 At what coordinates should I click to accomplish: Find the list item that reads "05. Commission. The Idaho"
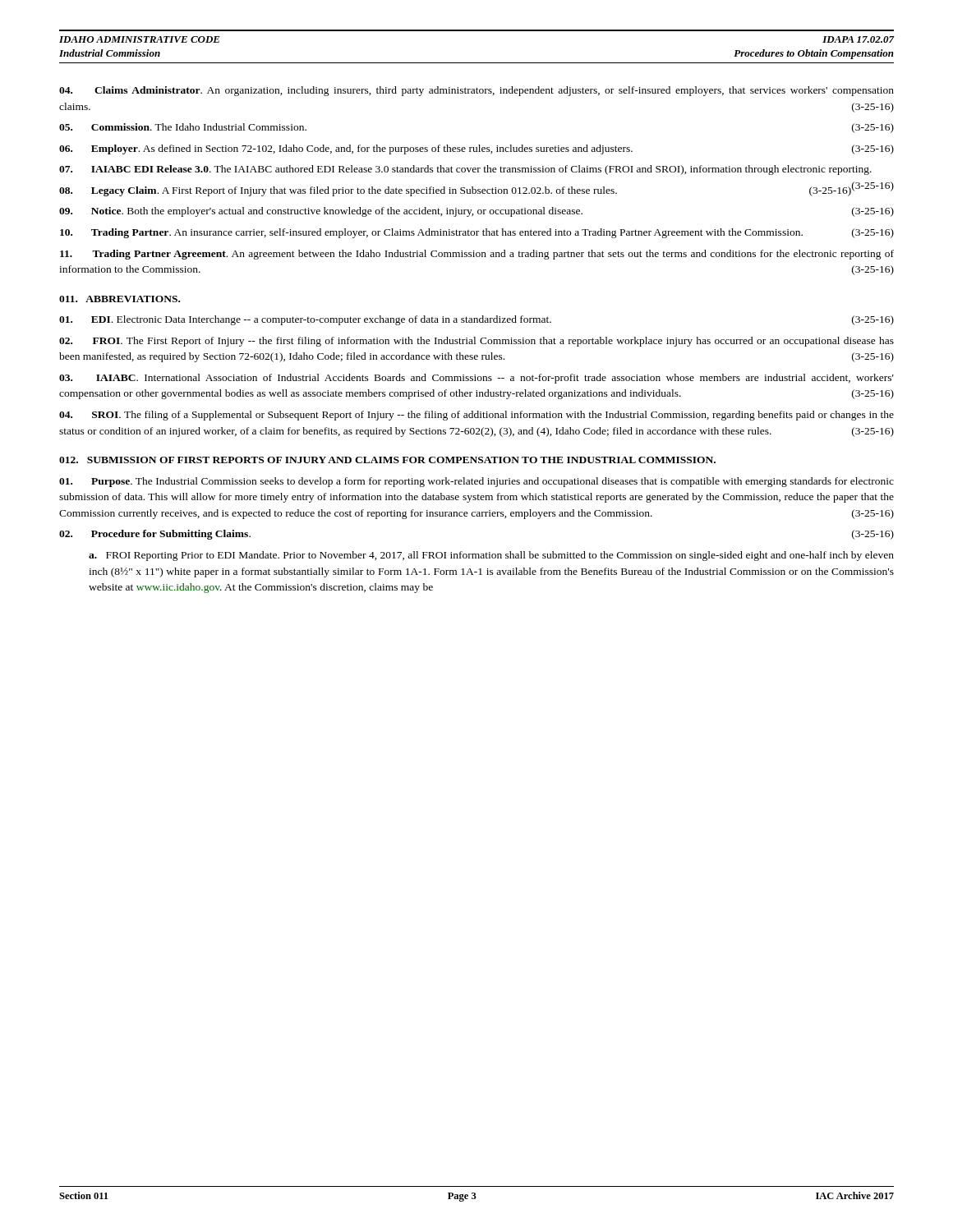point(205,128)
